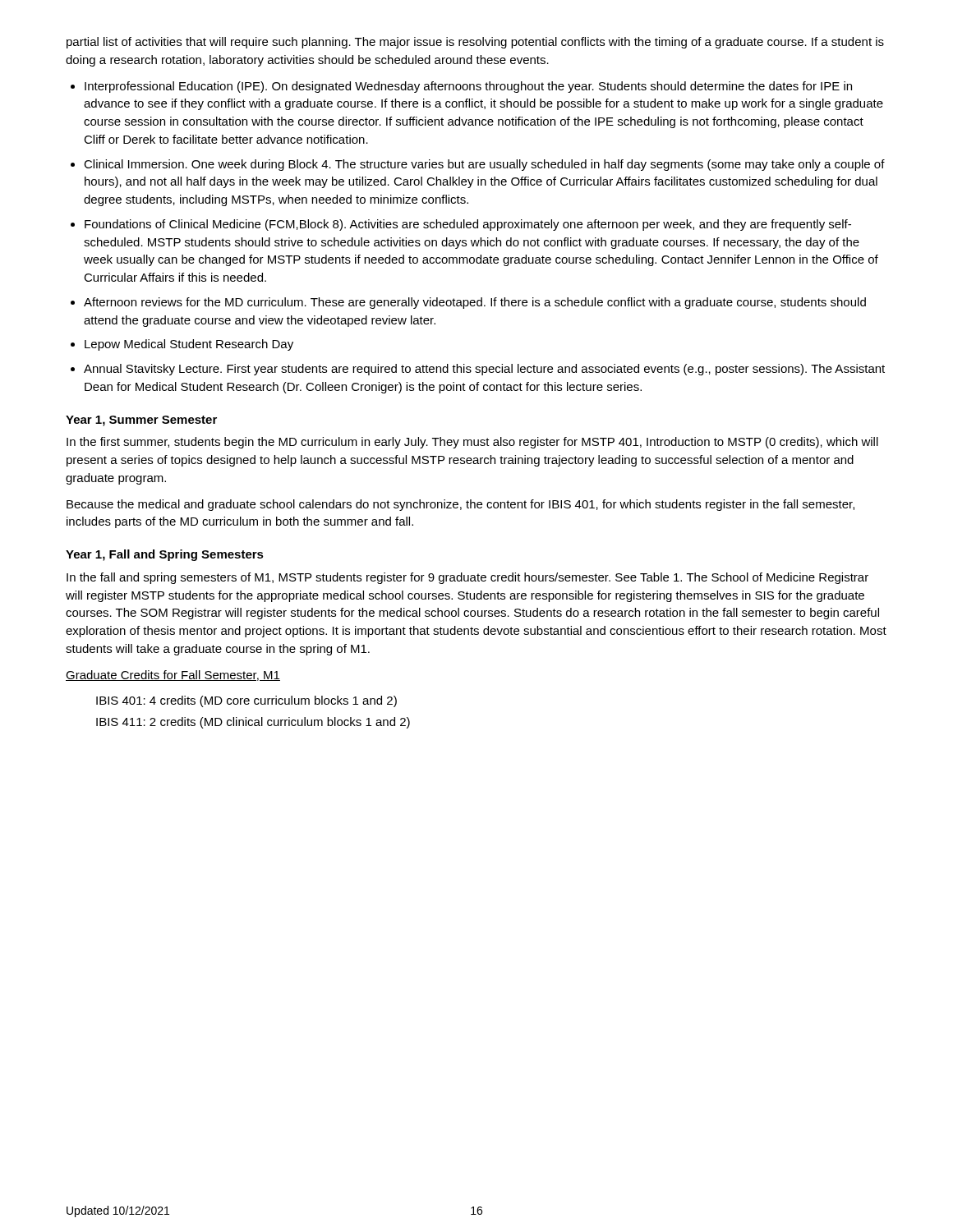Select the block starting "Because the medical and"
This screenshot has width=953, height=1232.
pyautogui.click(x=476, y=513)
